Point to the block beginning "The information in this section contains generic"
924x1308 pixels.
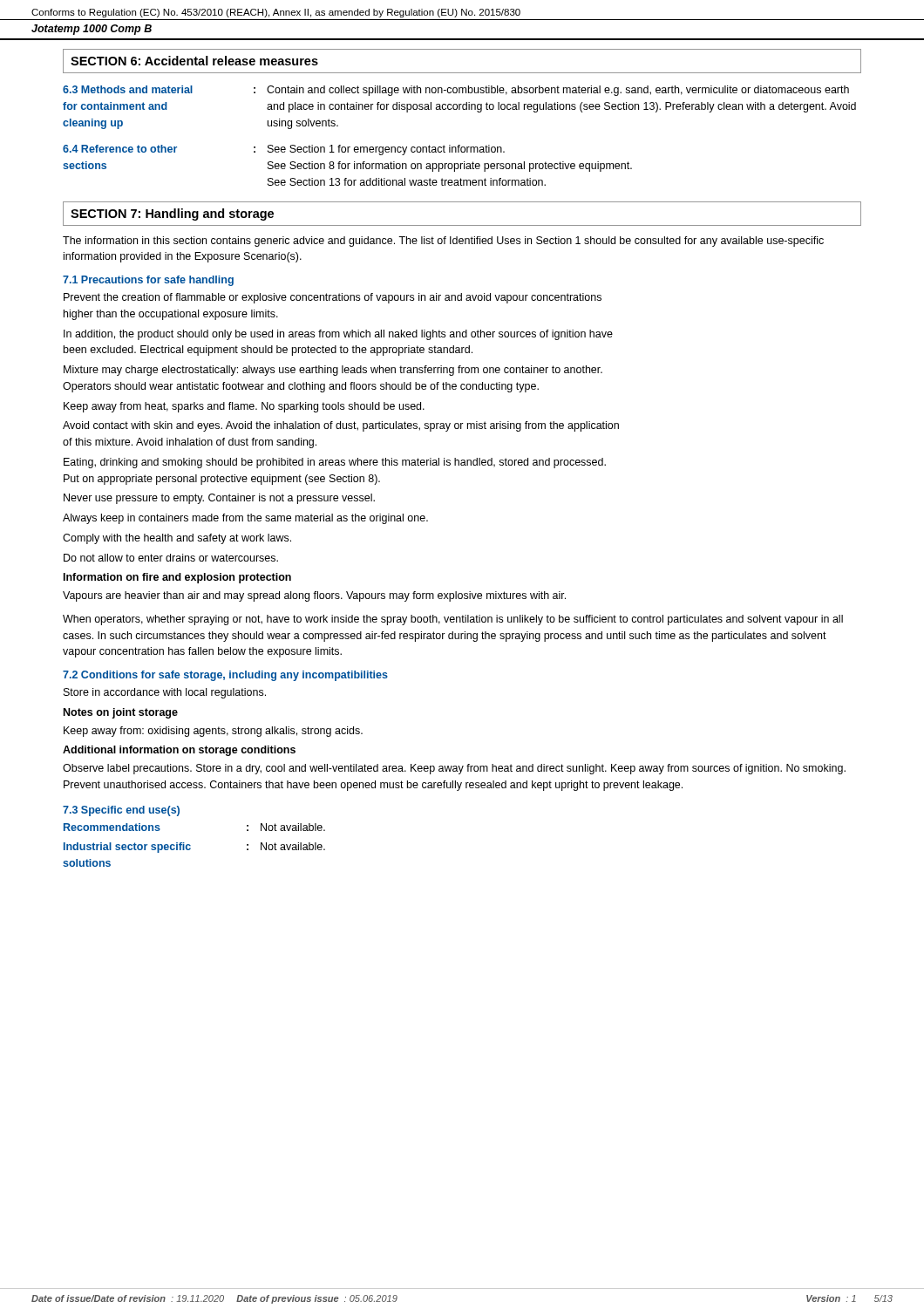(443, 249)
